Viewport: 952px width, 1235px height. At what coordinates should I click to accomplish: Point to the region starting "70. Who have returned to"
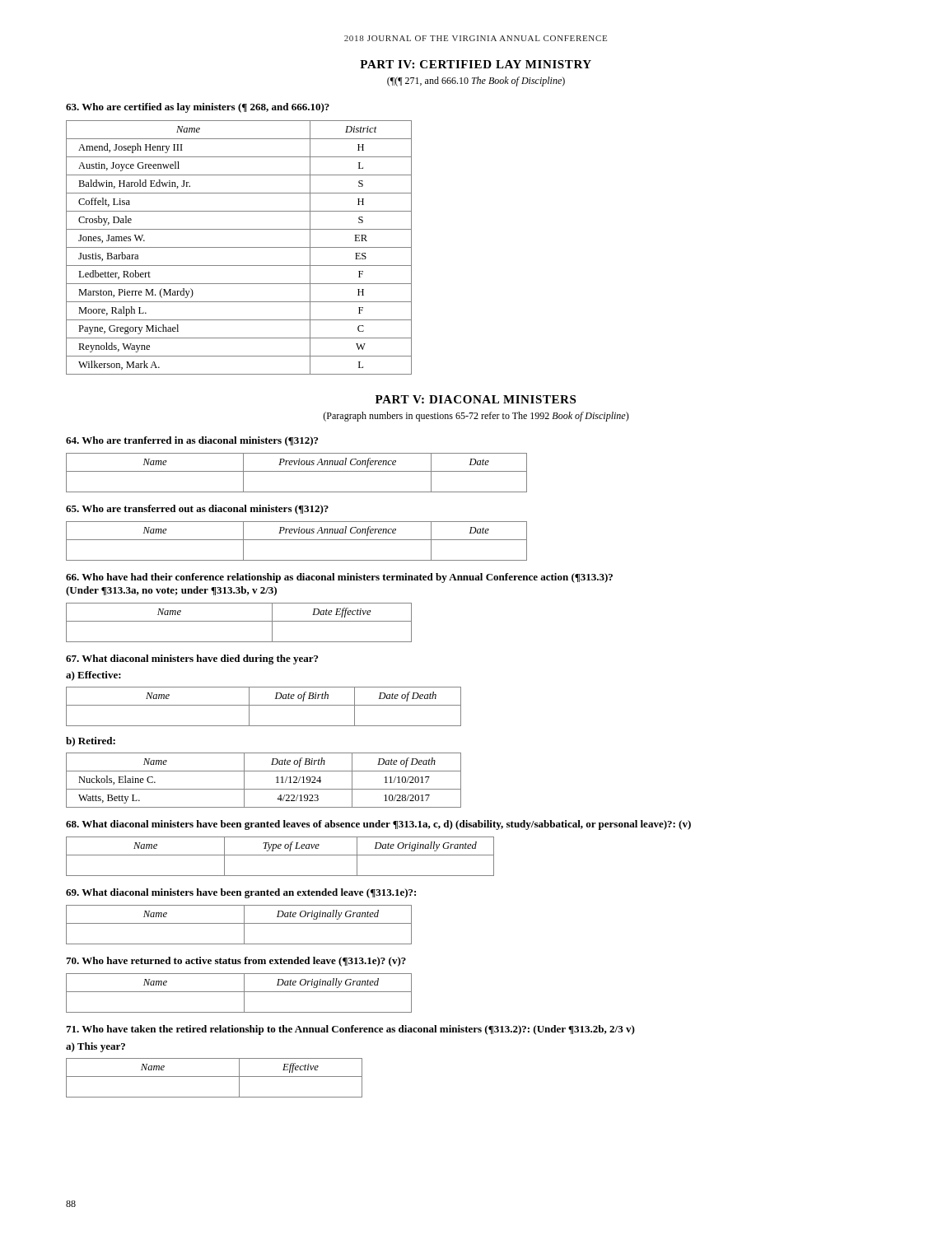[236, 960]
